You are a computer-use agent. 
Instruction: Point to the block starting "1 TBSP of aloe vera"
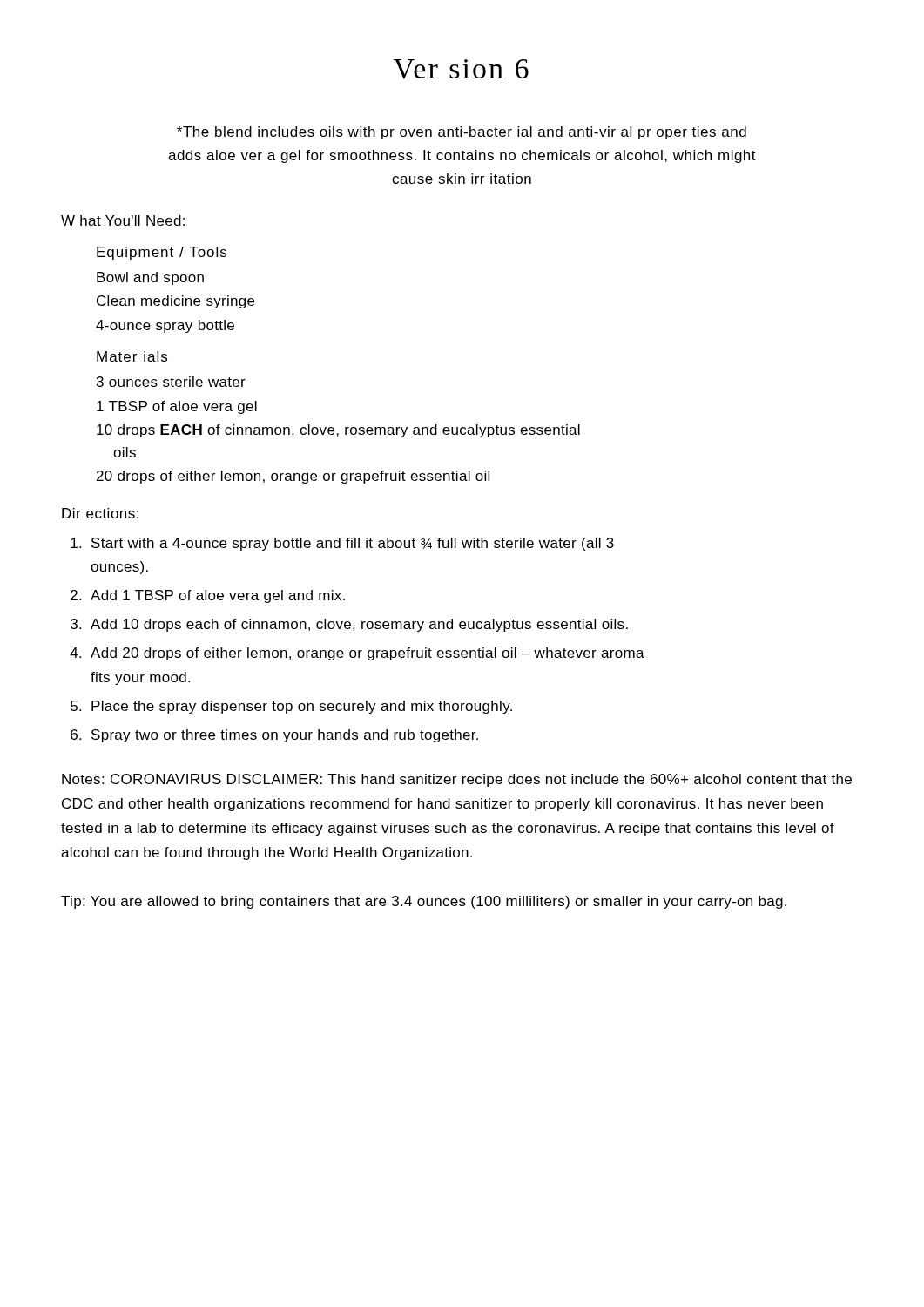click(177, 406)
